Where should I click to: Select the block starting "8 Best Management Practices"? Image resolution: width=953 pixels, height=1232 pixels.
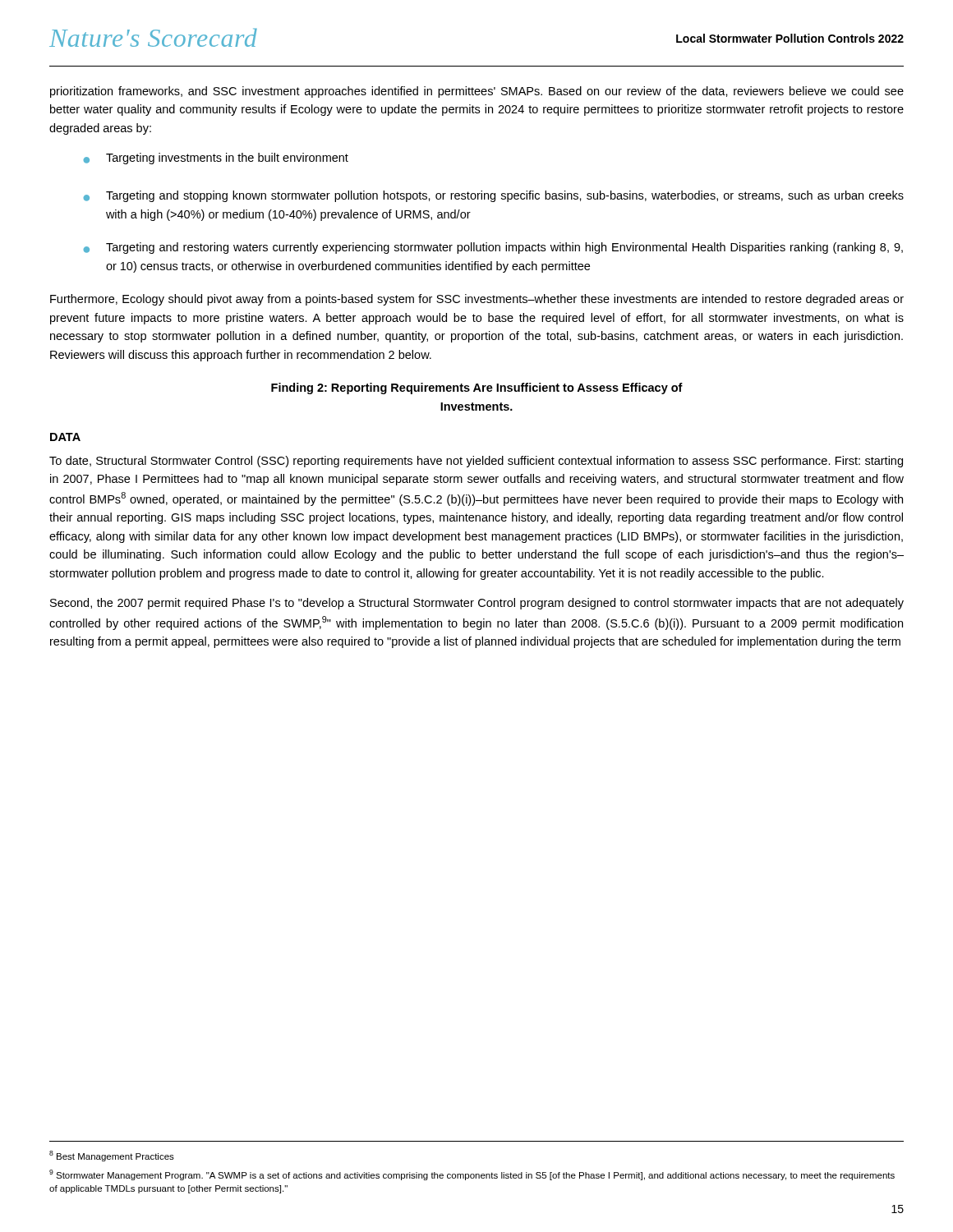point(112,1155)
